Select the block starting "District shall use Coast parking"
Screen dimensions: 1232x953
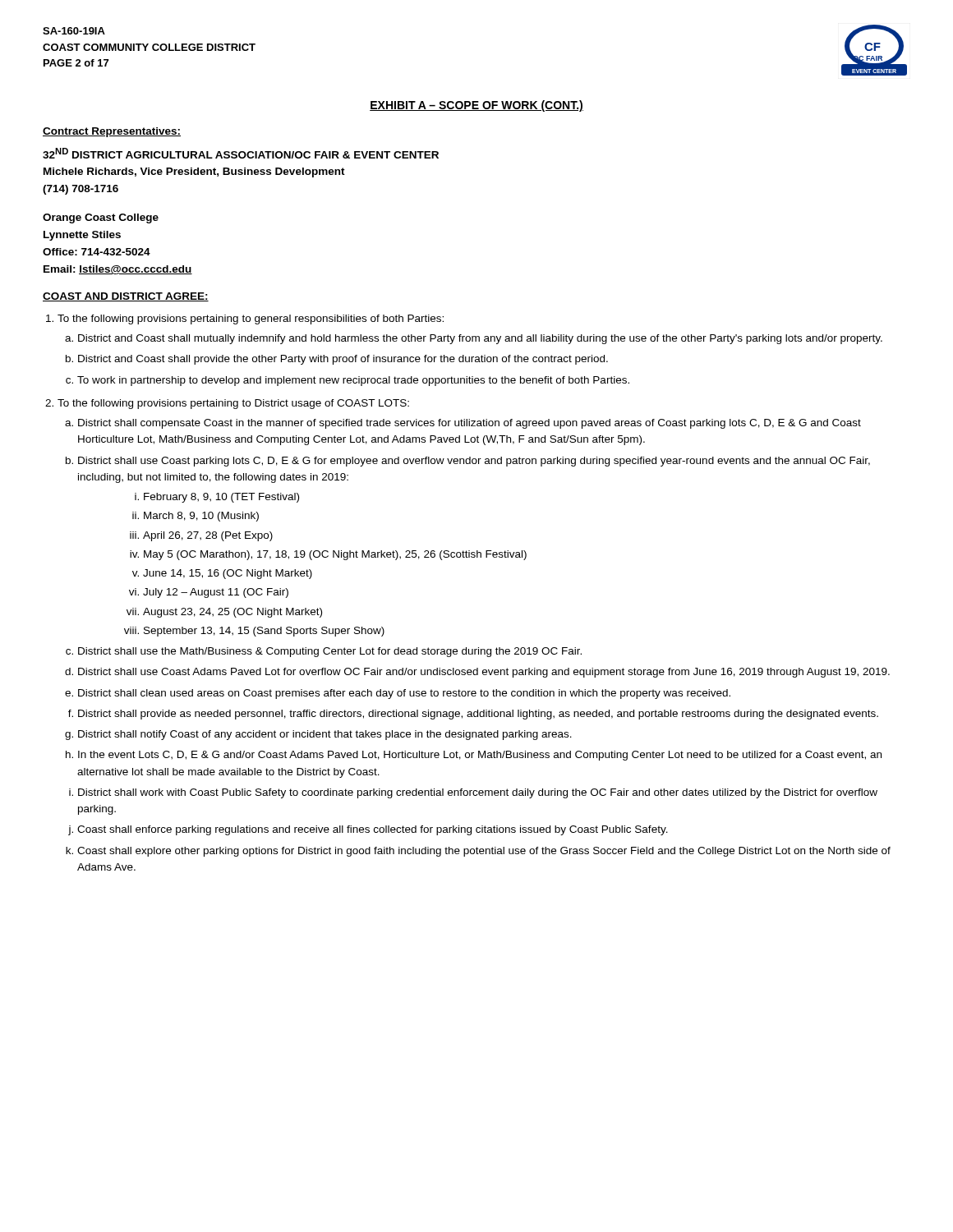(494, 547)
